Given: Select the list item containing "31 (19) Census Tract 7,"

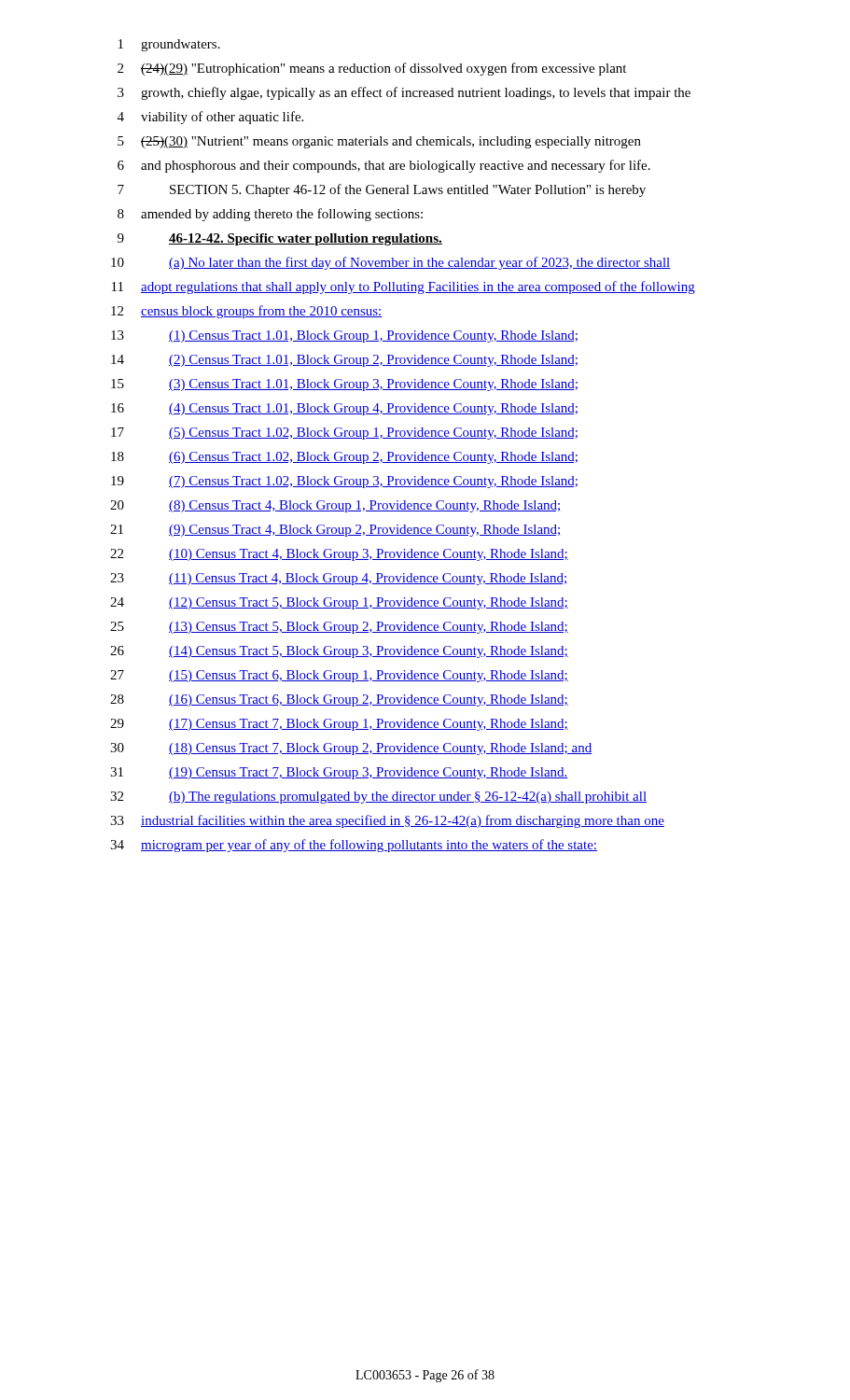Looking at the screenshot, I should coord(441,772).
